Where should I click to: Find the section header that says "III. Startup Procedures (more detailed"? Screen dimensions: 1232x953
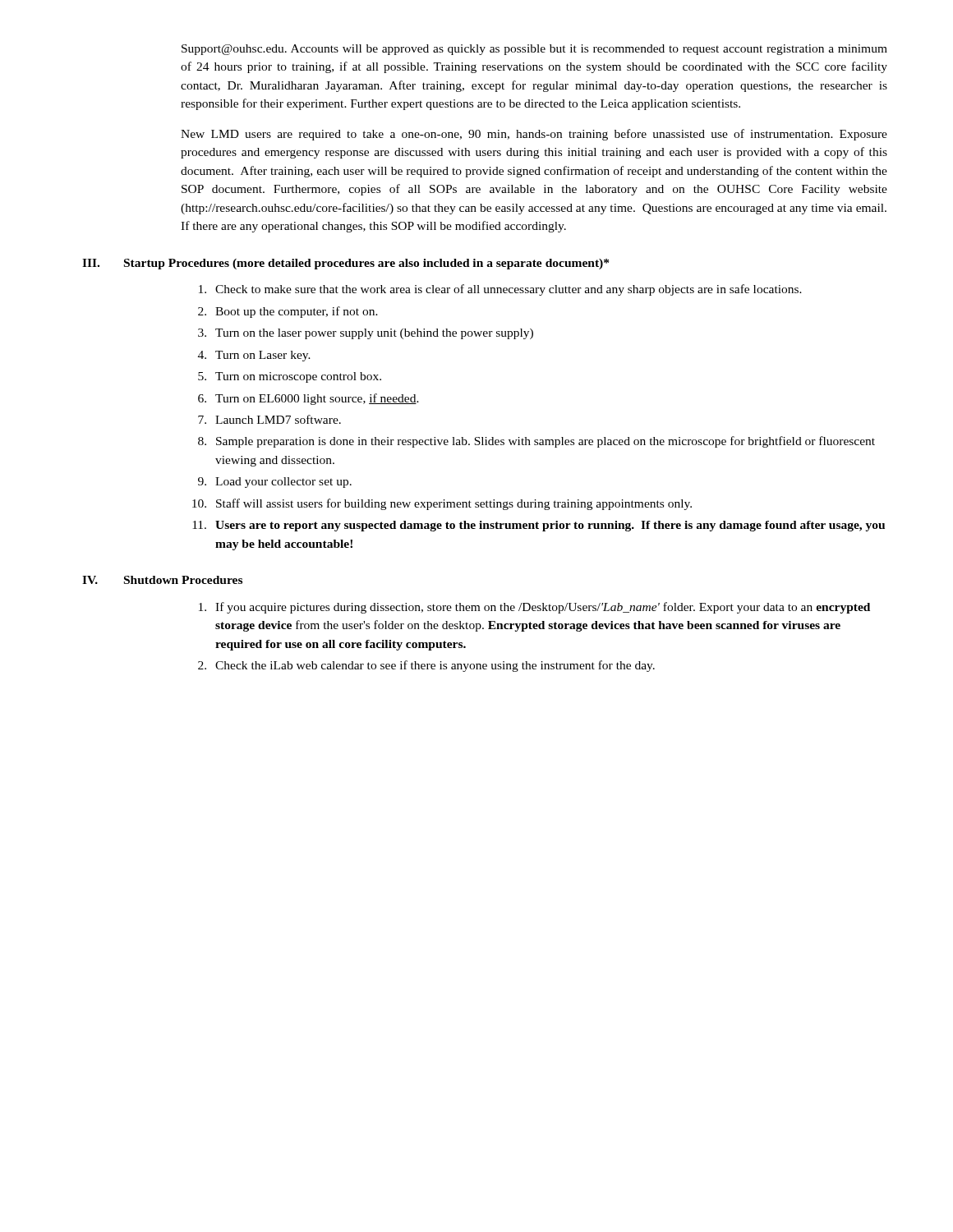tap(346, 263)
